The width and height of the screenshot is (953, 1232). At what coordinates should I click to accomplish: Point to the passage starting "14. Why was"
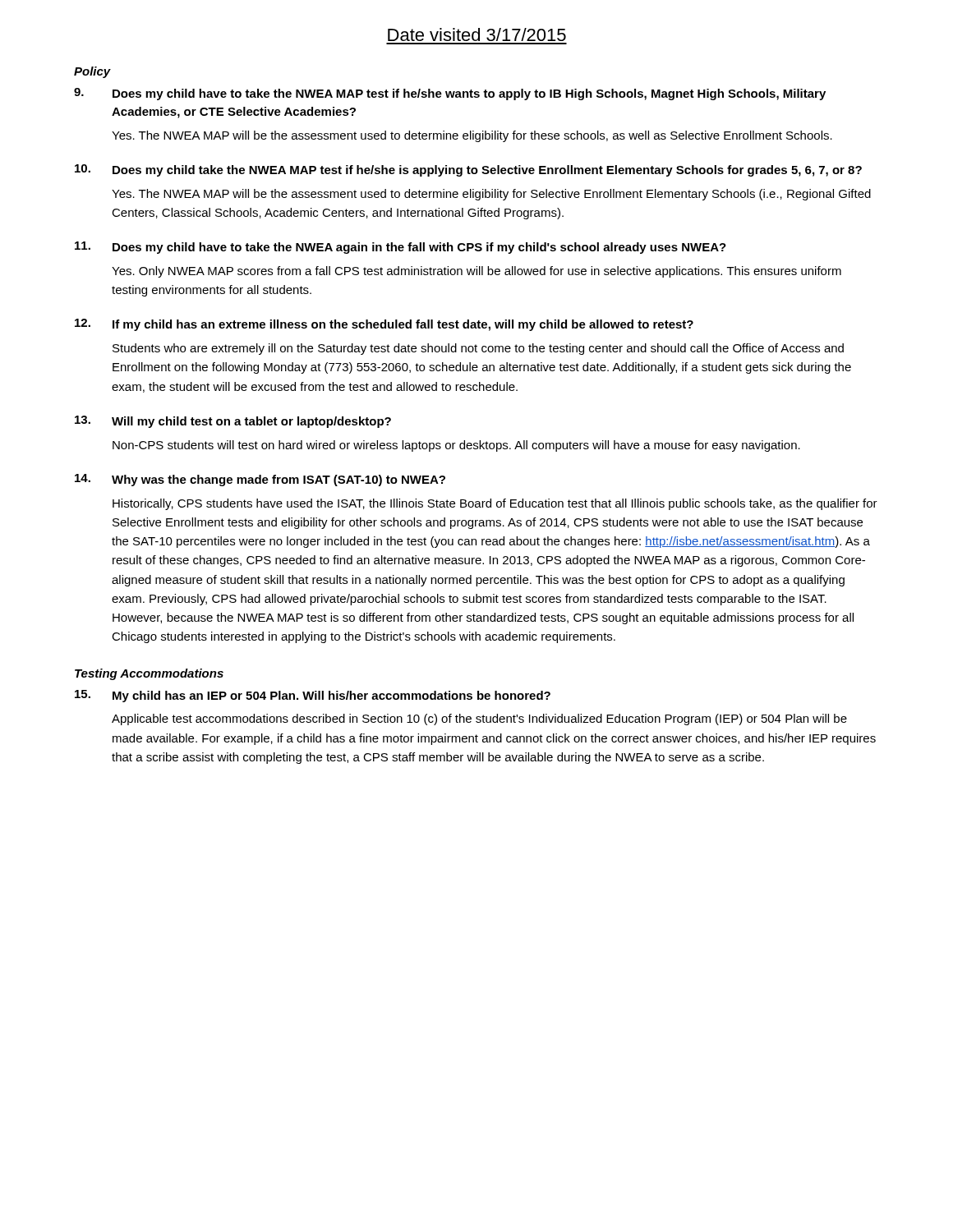[x=476, y=558]
